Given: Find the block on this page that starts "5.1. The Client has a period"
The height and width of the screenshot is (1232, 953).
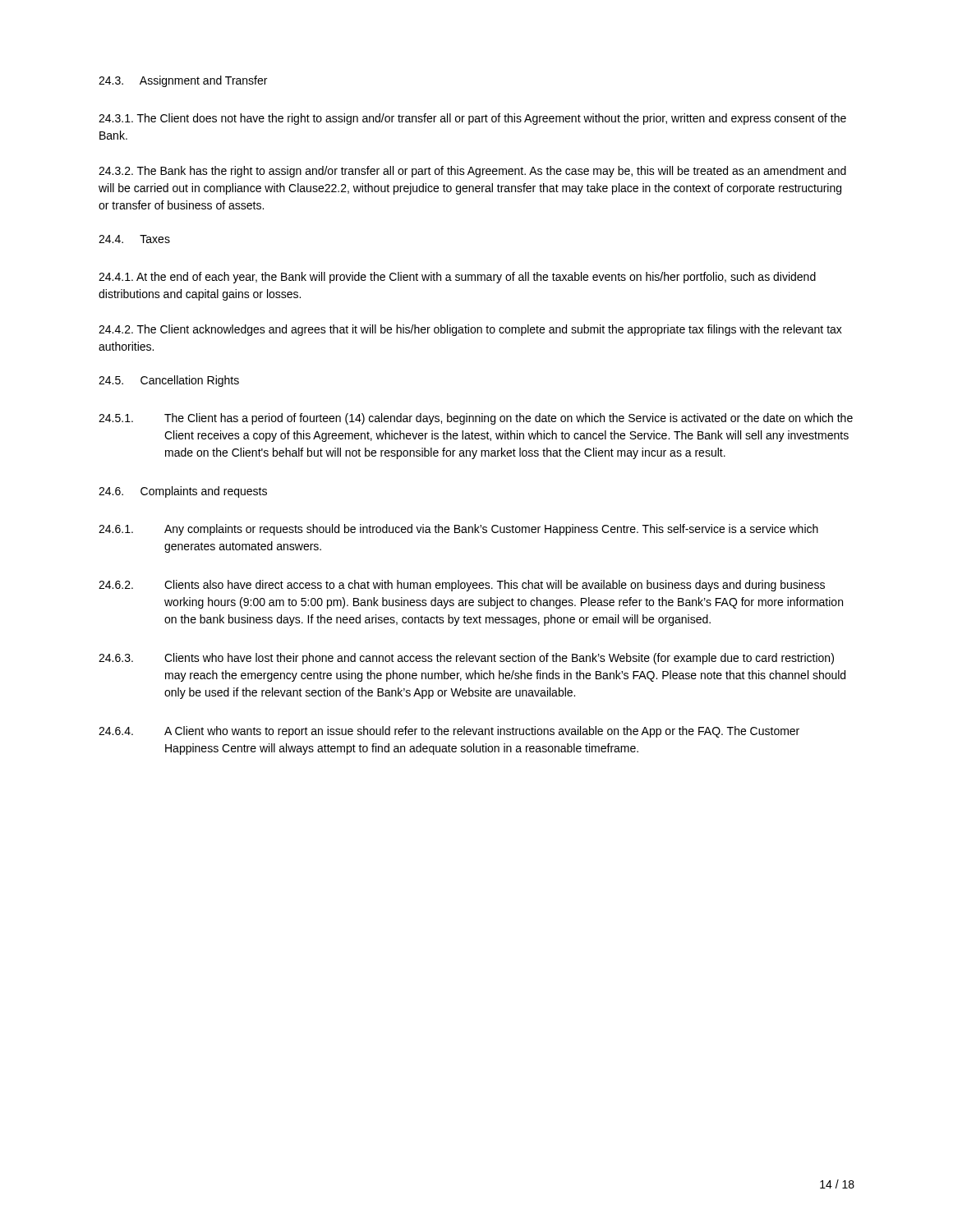Looking at the screenshot, I should (476, 436).
